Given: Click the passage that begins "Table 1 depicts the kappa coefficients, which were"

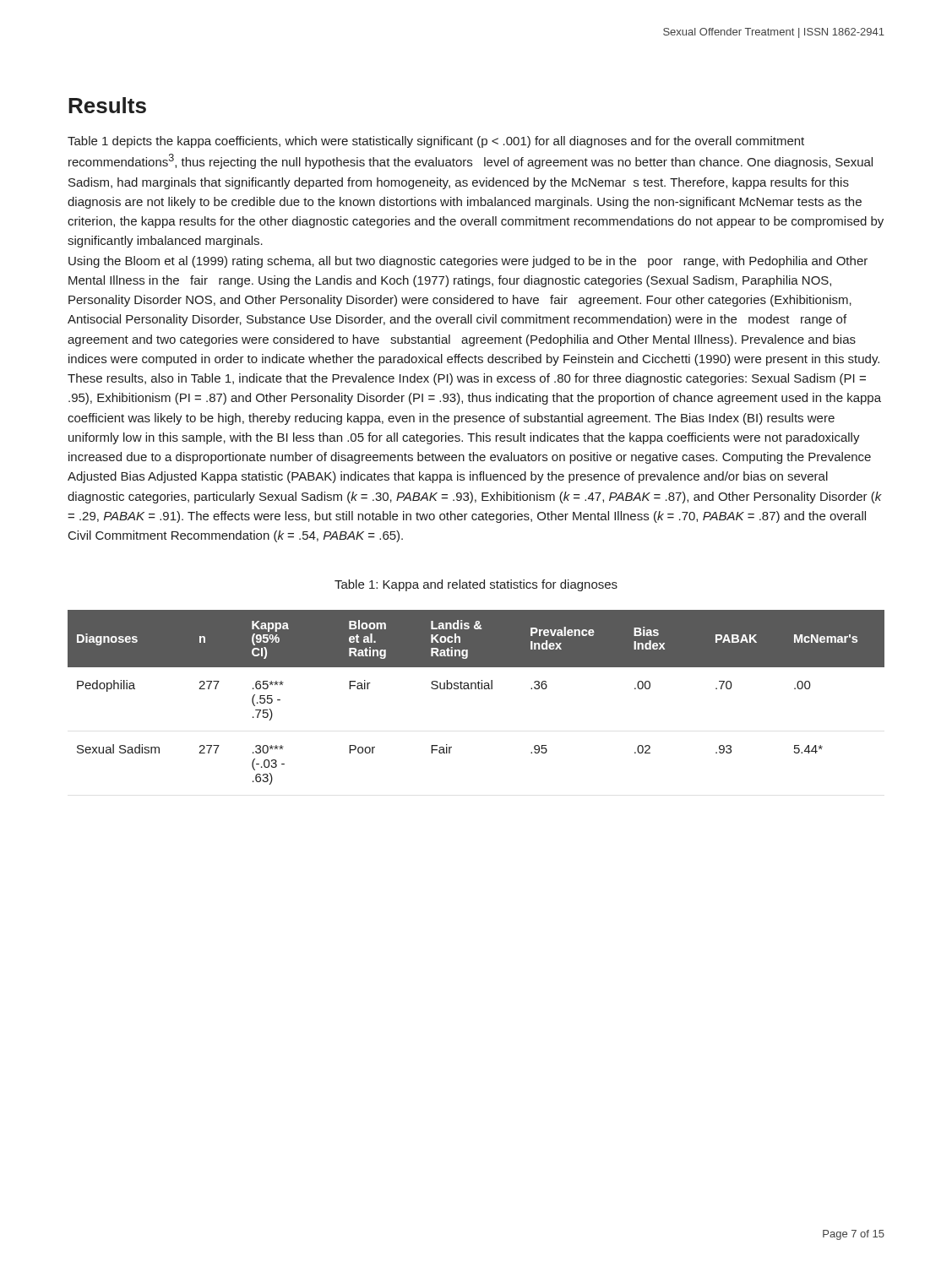Looking at the screenshot, I should [476, 338].
